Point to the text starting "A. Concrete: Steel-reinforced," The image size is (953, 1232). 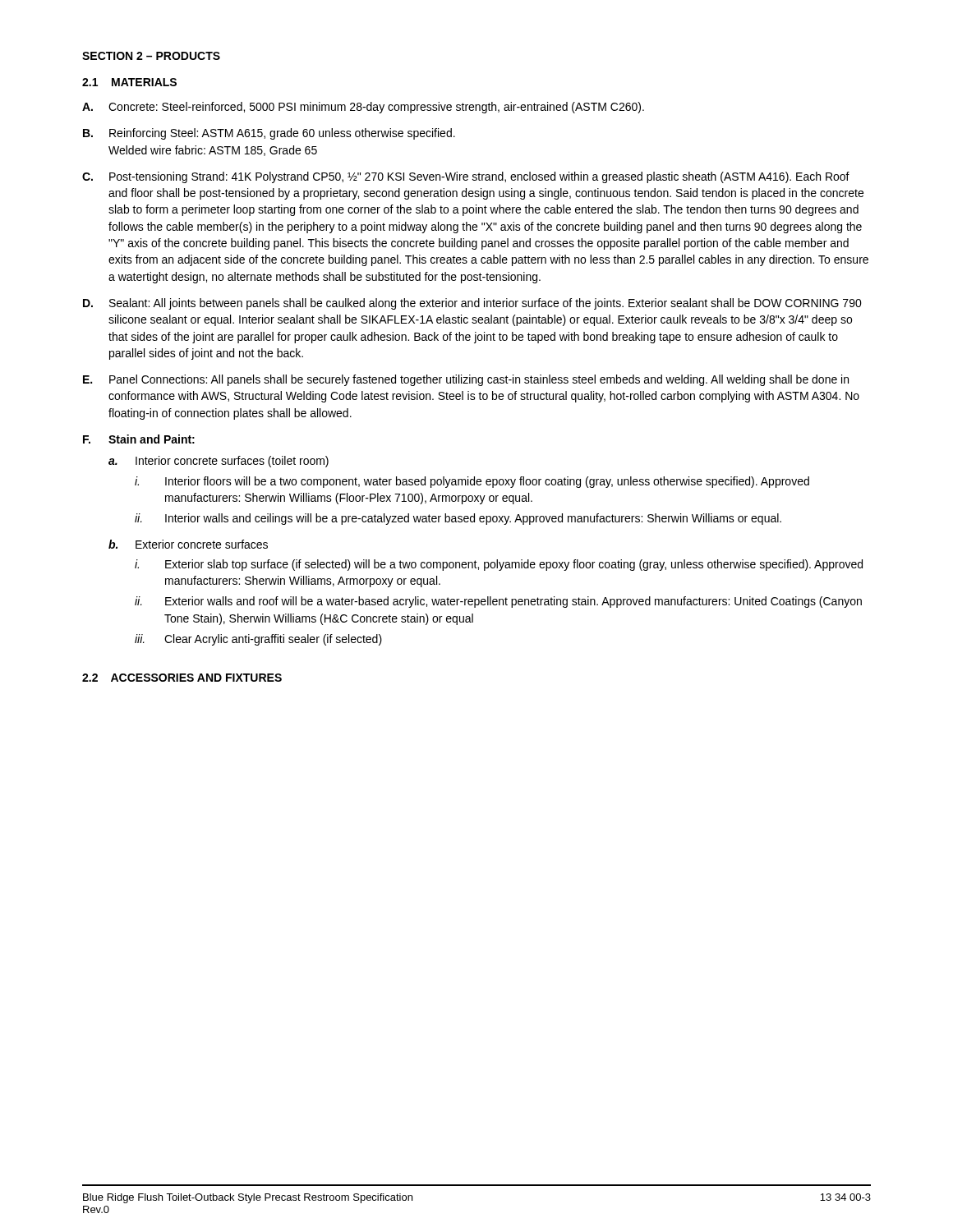(x=476, y=107)
